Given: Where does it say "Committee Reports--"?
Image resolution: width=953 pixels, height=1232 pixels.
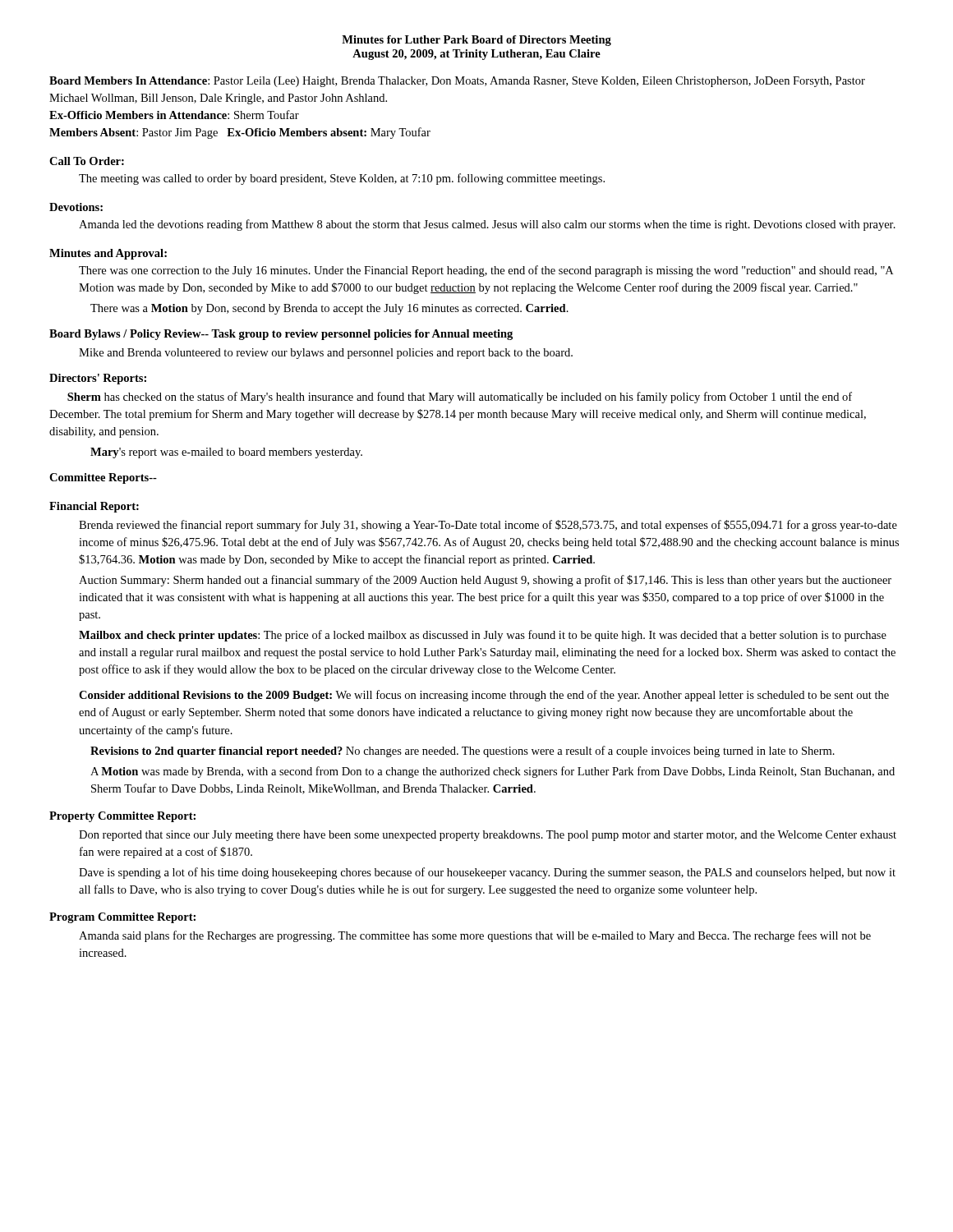Looking at the screenshot, I should tap(103, 477).
